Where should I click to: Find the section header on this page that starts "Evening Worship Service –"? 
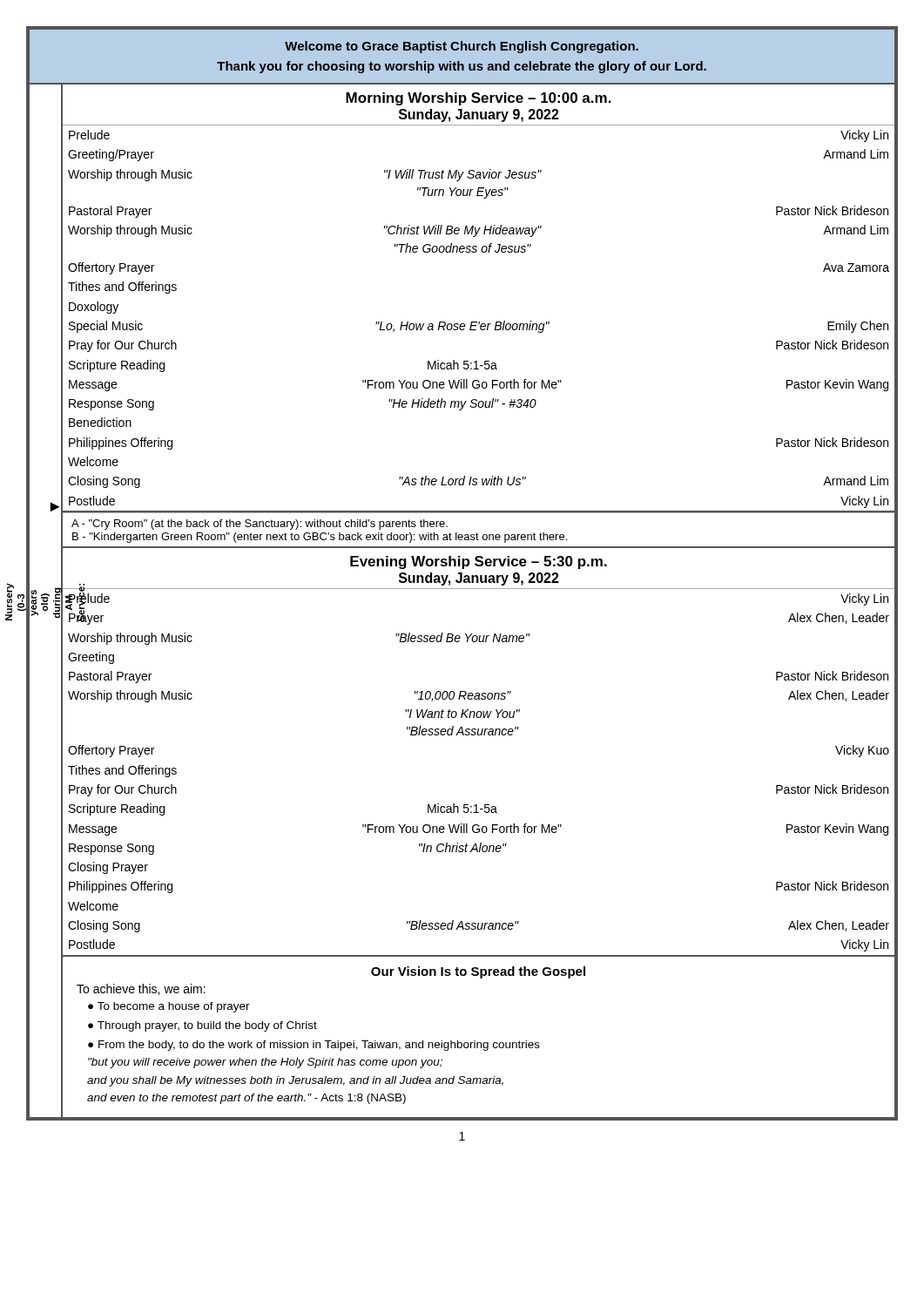pyautogui.click(x=479, y=751)
